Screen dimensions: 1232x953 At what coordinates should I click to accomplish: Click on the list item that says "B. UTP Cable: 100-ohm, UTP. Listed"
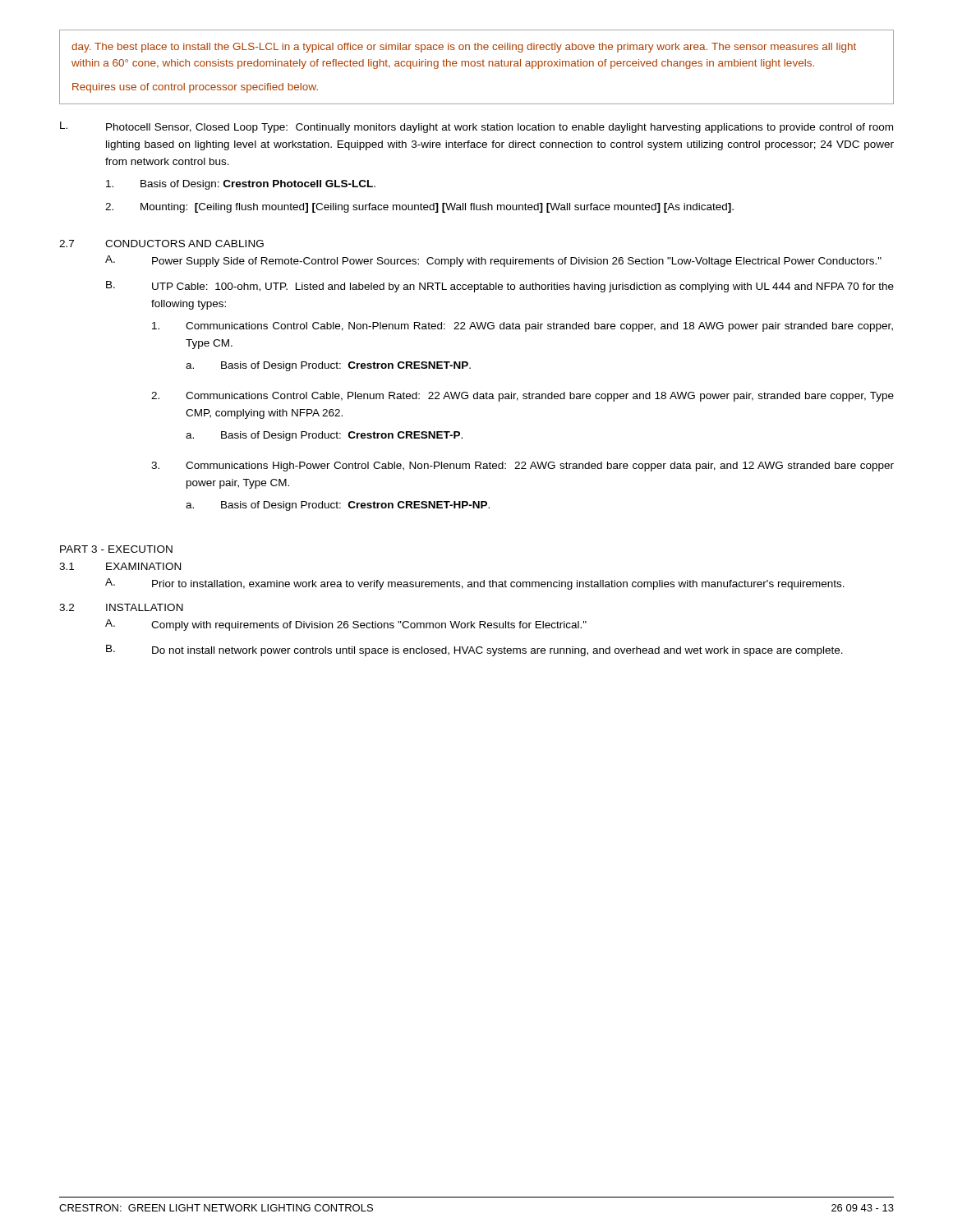point(499,403)
